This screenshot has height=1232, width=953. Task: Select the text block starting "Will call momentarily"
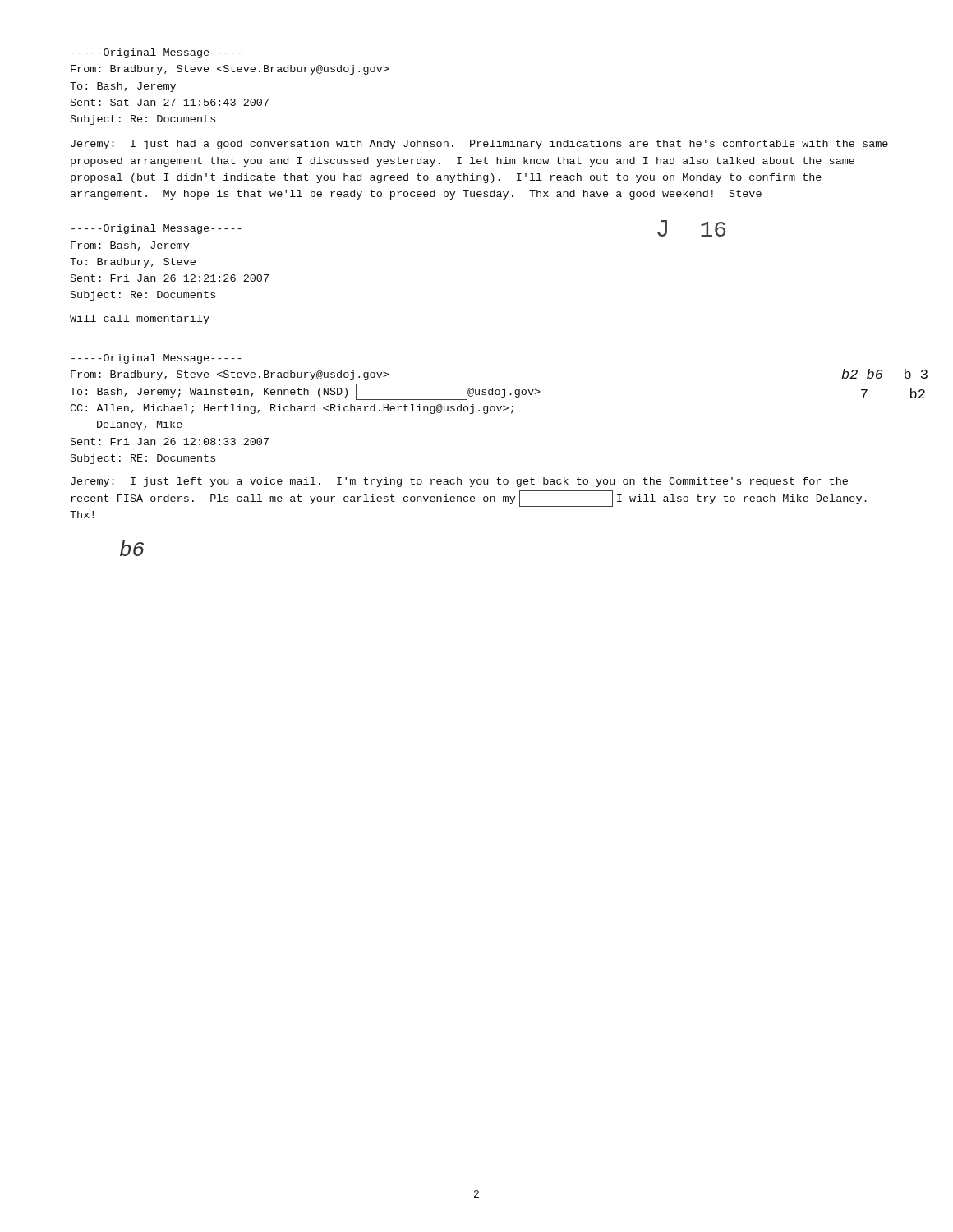140,319
